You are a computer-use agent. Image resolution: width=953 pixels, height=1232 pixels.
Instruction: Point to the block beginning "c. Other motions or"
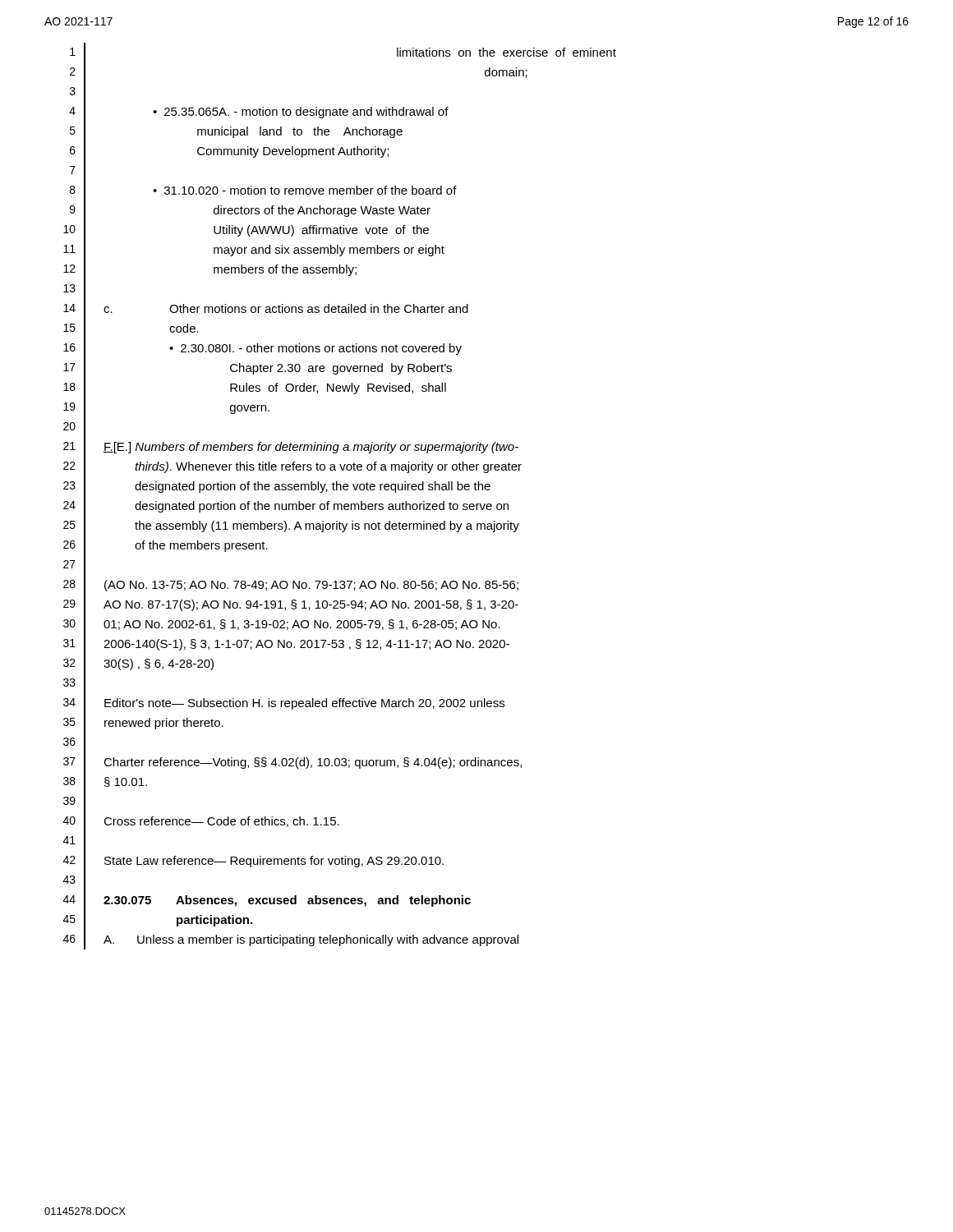tap(286, 308)
